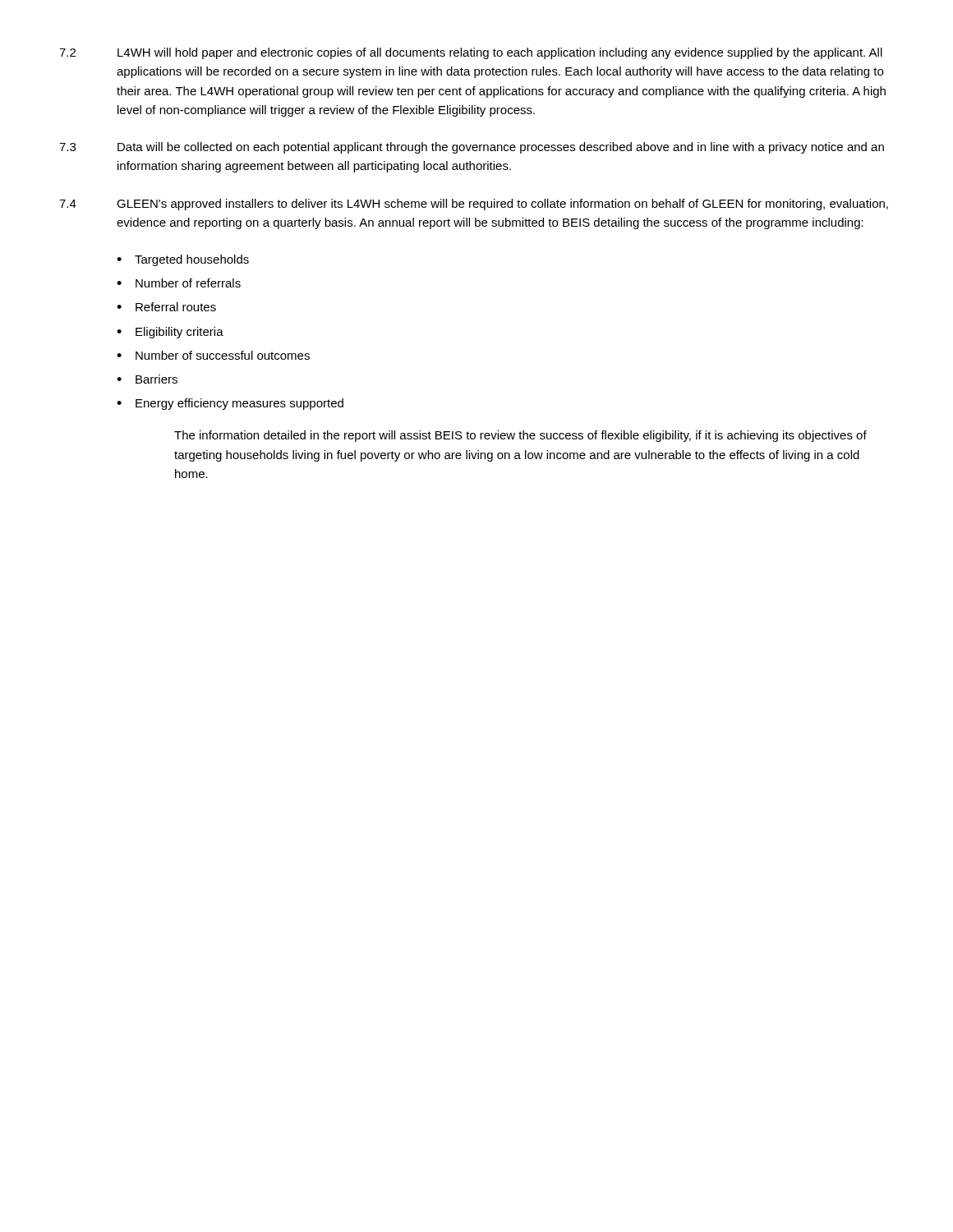Point to "• Eligibility criteria"
953x1232 pixels.
pos(170,333)
